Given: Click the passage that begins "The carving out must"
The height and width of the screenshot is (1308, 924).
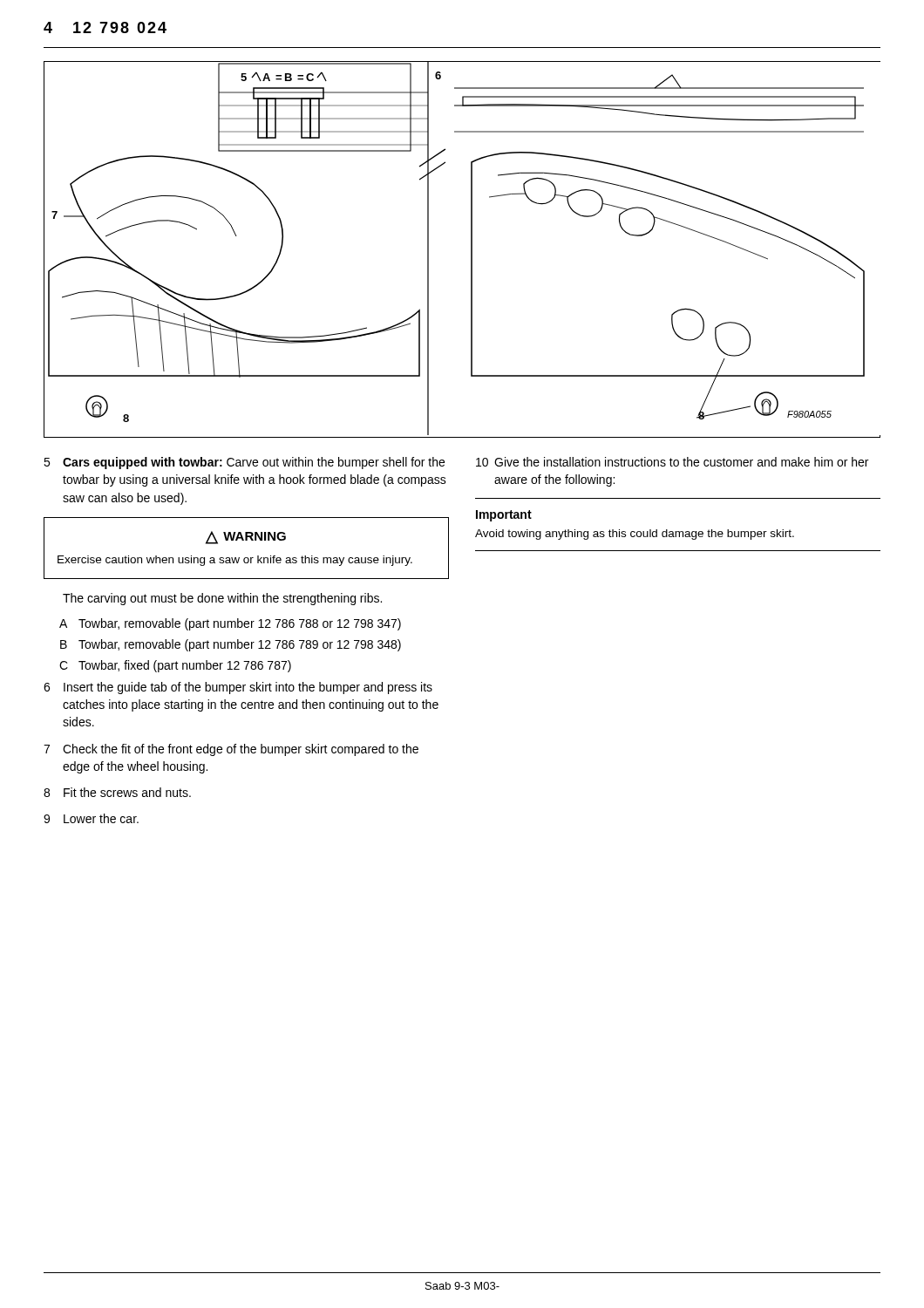Looking at the screenshot, I should [x=223, y=599].
